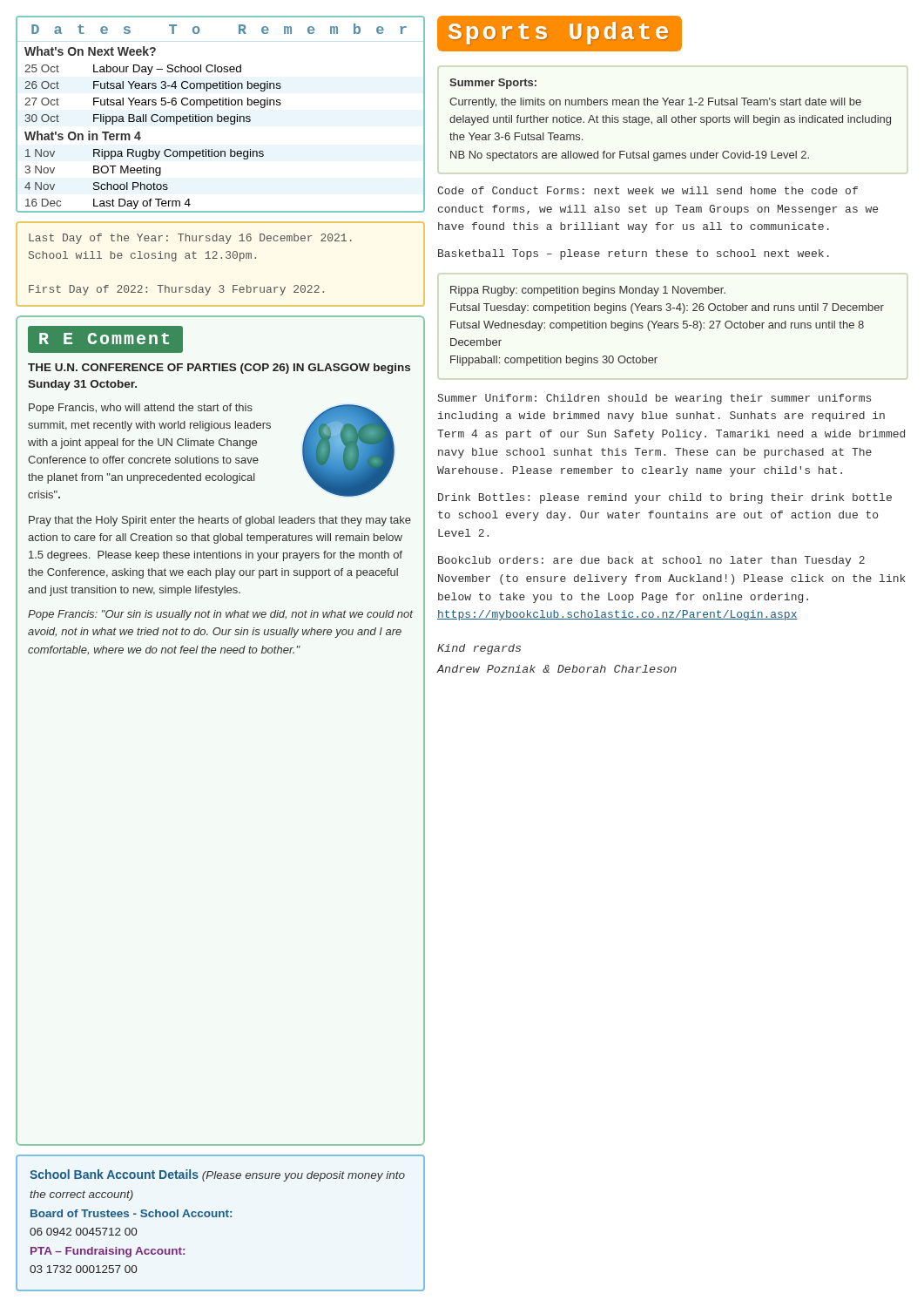
Task: Locate the text block containing "Bookclub orders: are due back at school no"
Action: 672,588
